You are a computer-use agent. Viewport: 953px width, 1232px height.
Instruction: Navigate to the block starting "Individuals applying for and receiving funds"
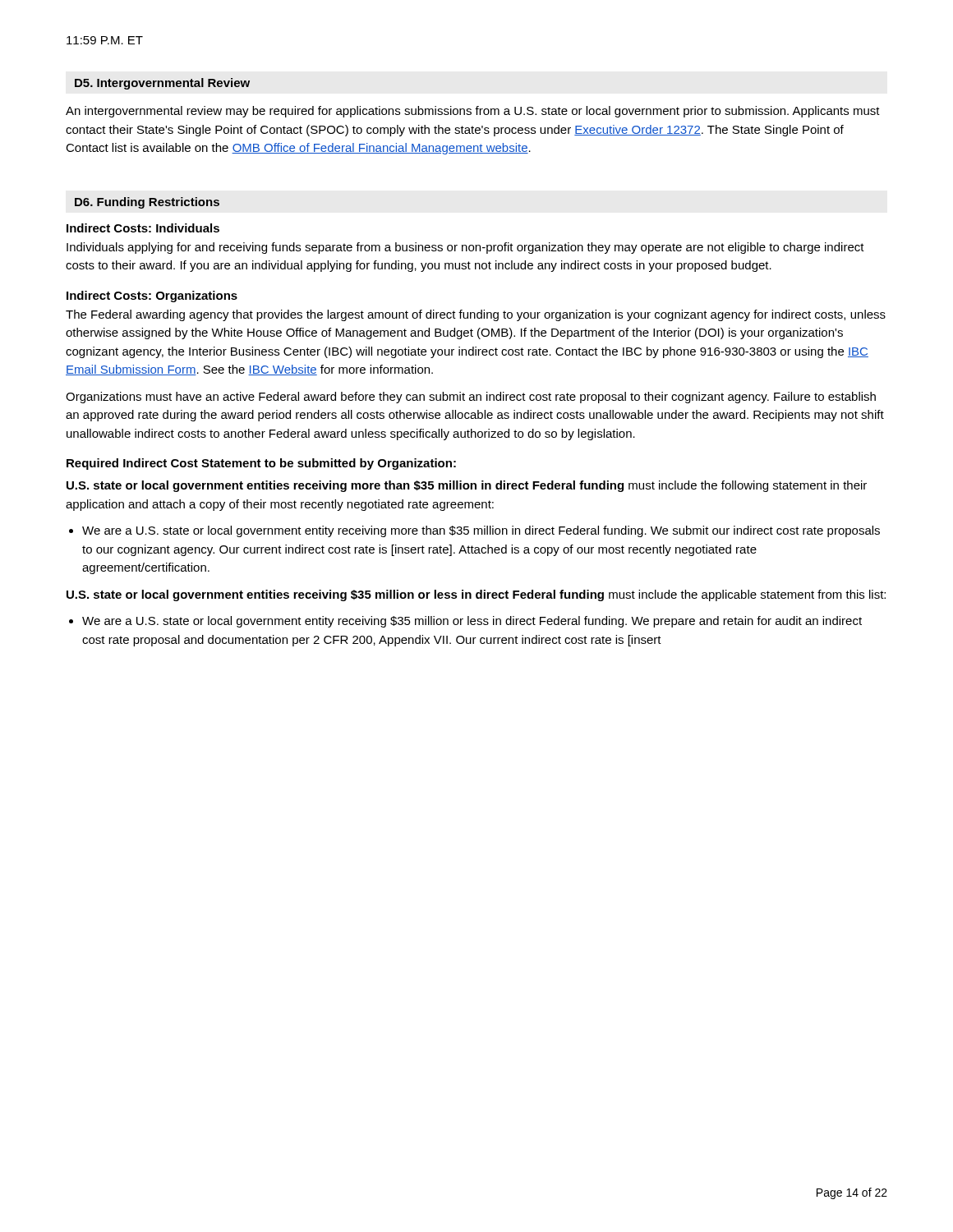[x=465, y=256]
